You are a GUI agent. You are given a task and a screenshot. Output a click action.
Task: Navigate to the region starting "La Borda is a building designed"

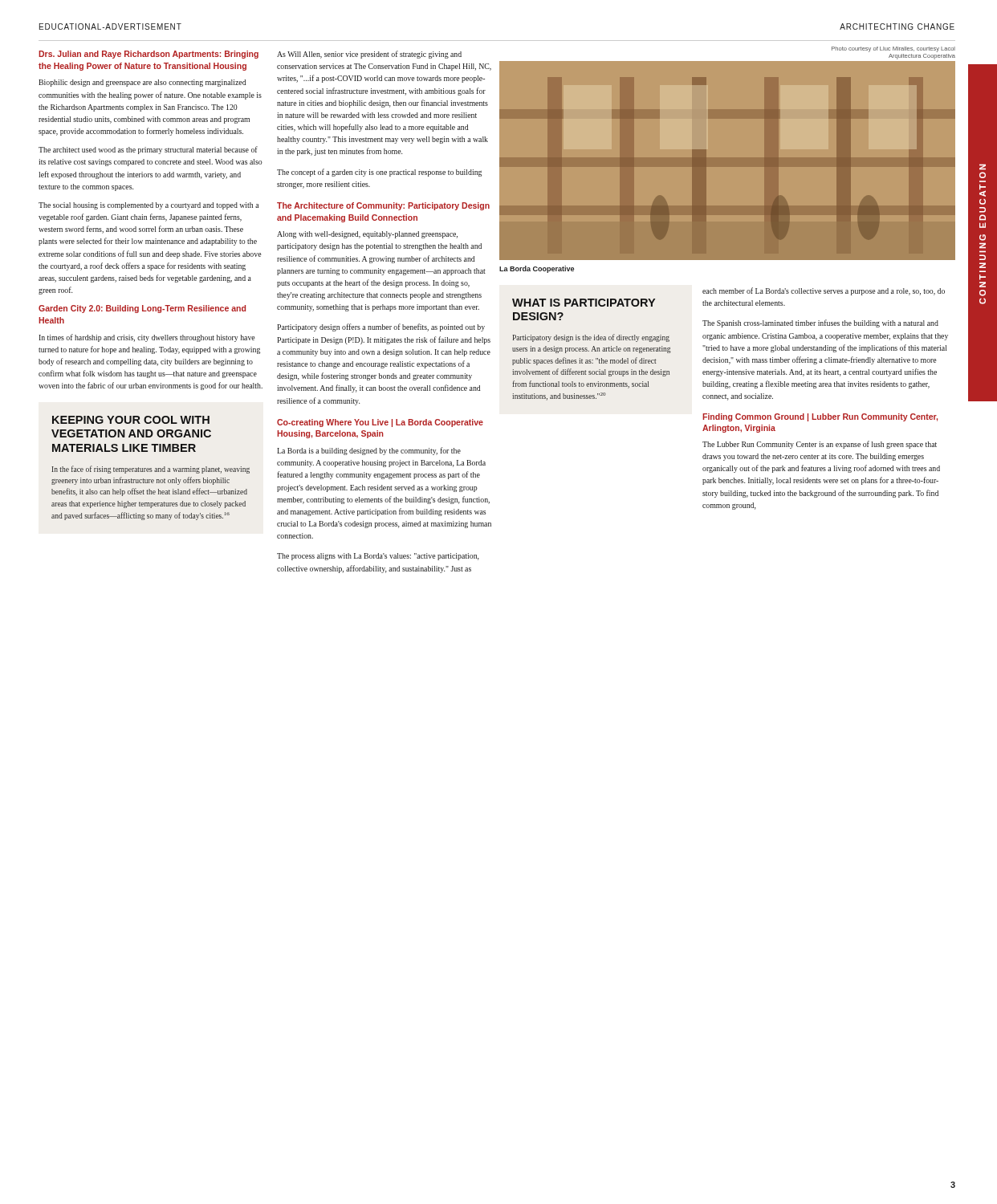384,493
